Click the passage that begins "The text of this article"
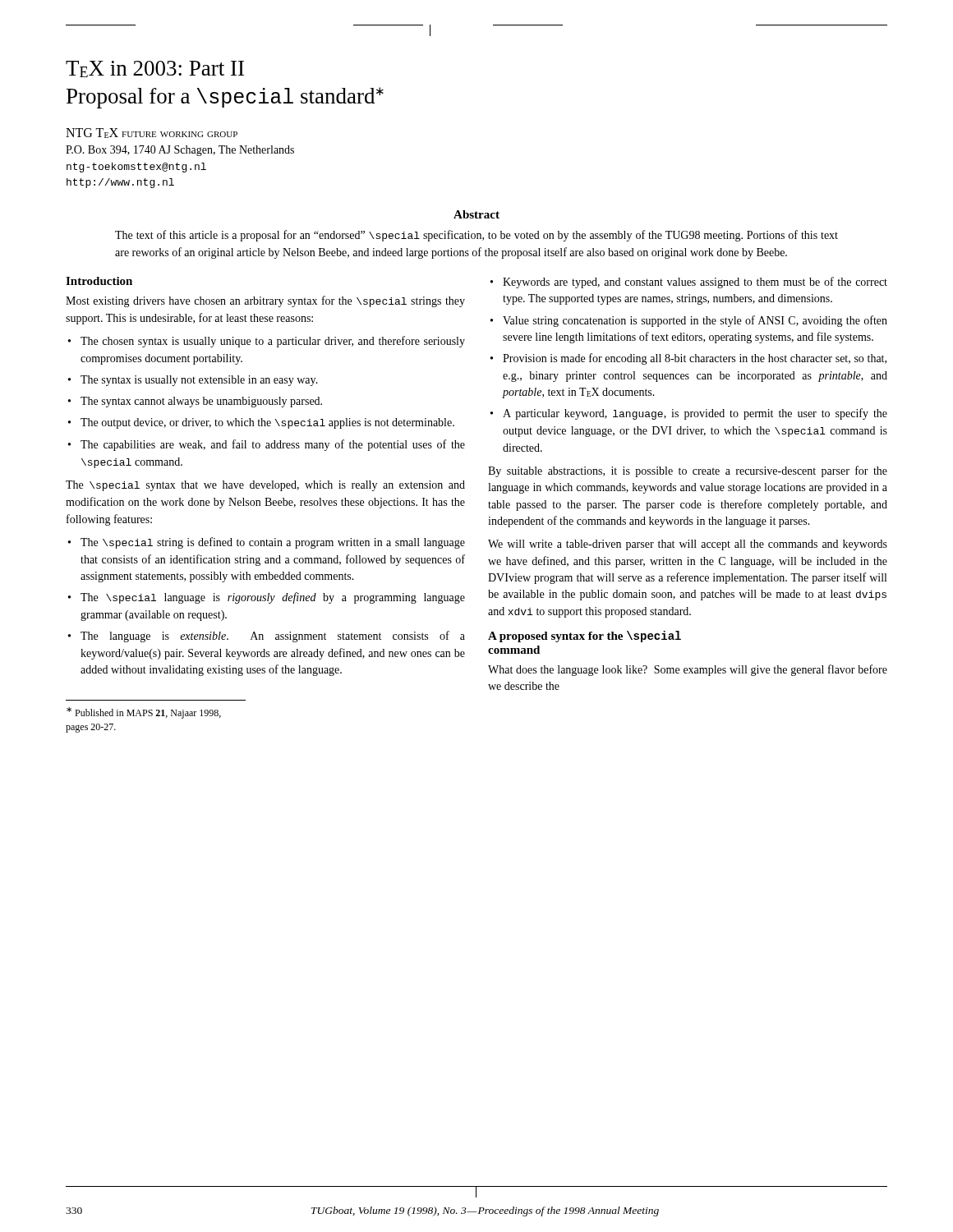 476,244
